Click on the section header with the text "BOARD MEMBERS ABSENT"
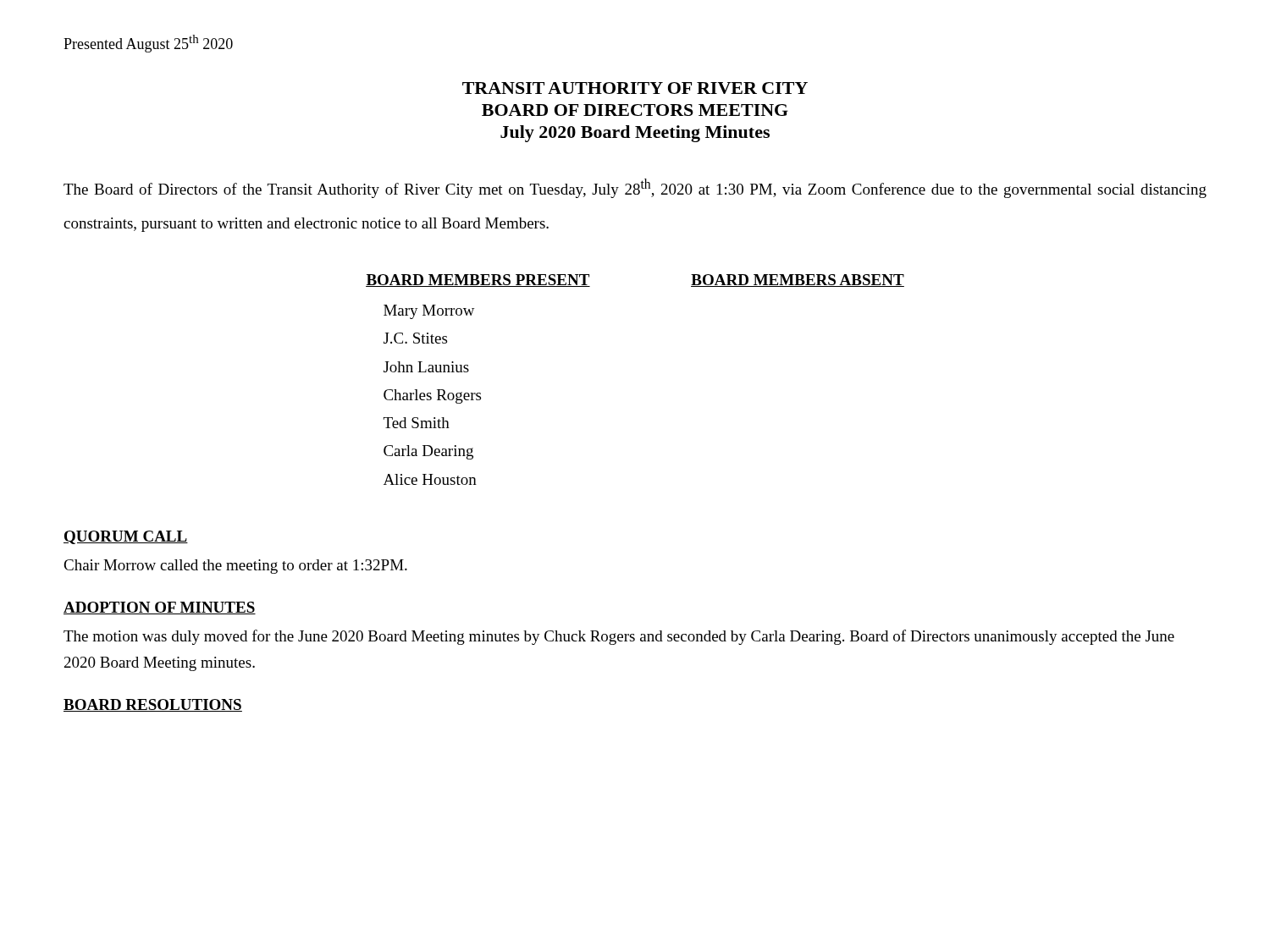 point(797,280)
